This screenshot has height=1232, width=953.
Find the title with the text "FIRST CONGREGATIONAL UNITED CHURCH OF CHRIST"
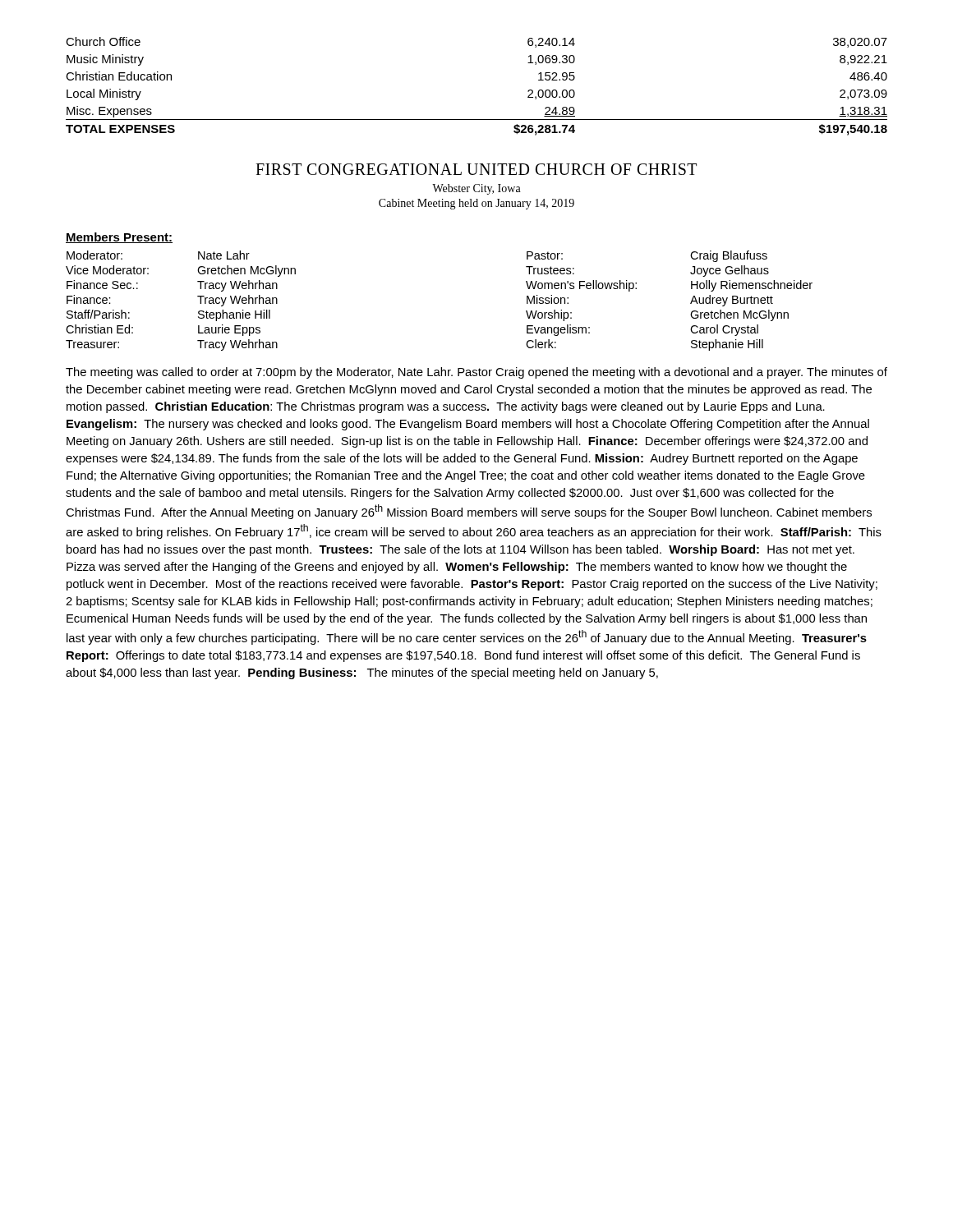(476, 169)
